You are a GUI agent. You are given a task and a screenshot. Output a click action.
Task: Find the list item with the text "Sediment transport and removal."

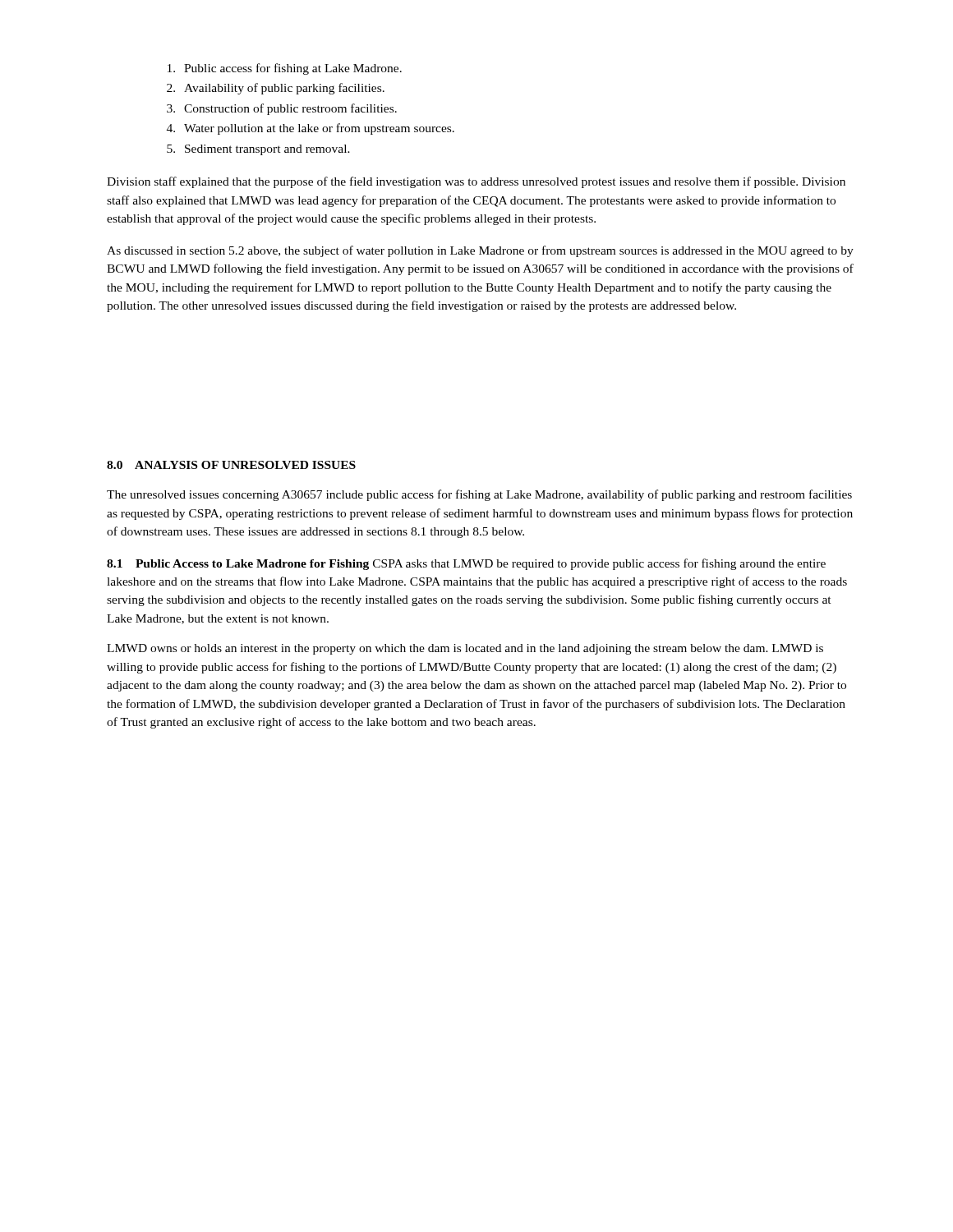point(267,150)
